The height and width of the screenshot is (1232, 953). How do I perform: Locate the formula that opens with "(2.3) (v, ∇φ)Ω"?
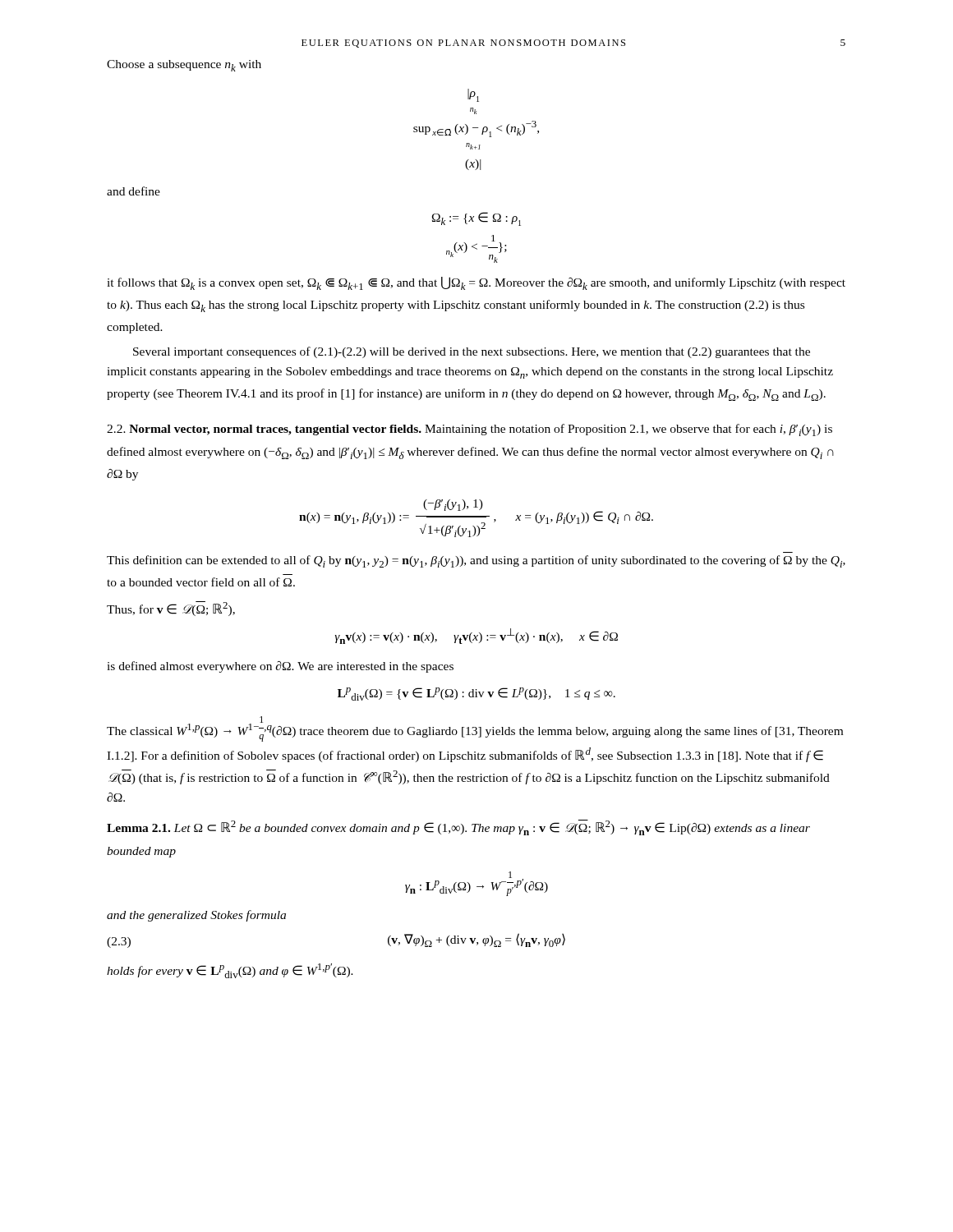coord(115,940)
